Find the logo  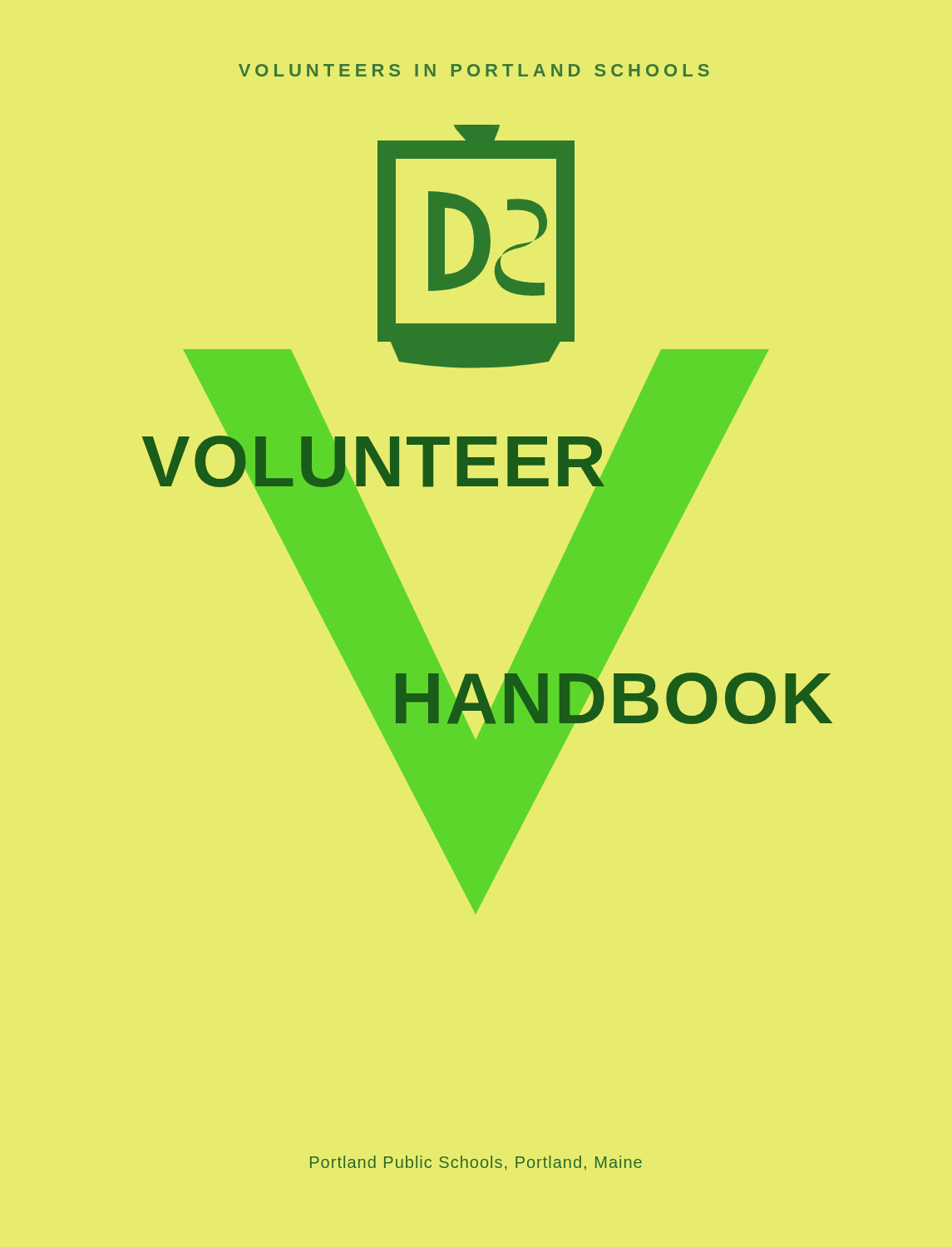(484, 561)
